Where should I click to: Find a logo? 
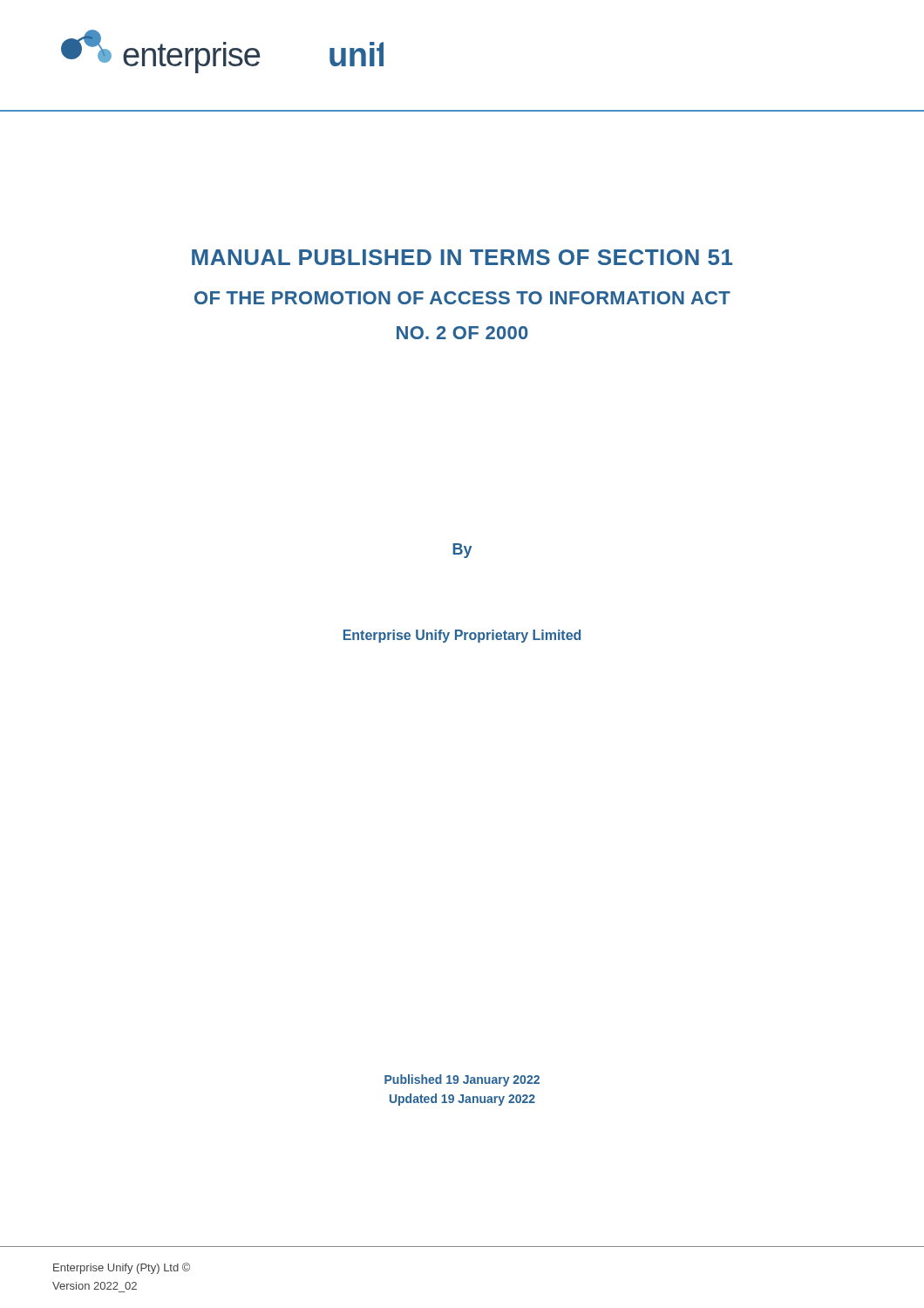(x=462, y=56)
